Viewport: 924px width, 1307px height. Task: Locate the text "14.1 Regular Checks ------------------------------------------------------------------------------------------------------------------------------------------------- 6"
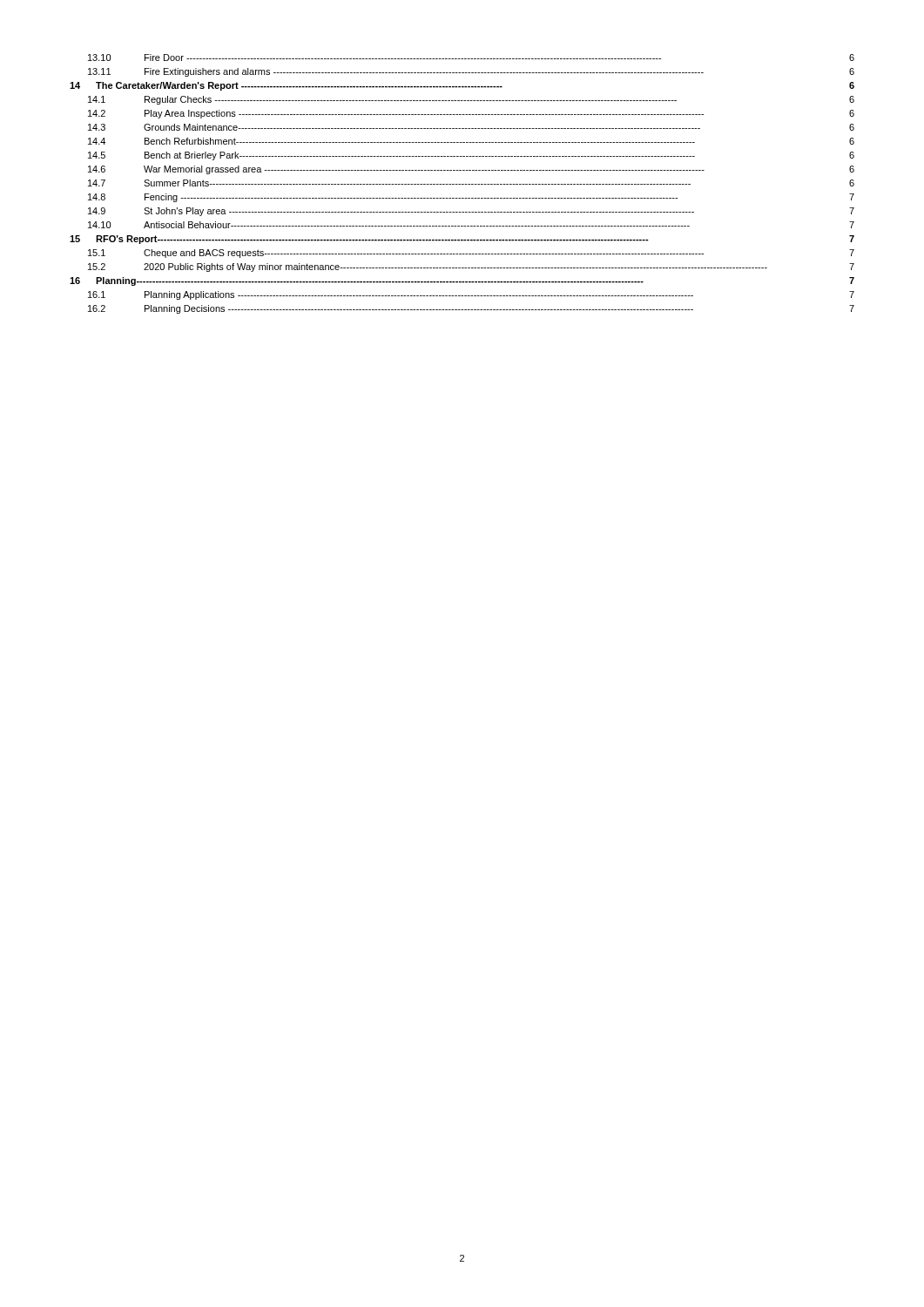click(462, 99)
